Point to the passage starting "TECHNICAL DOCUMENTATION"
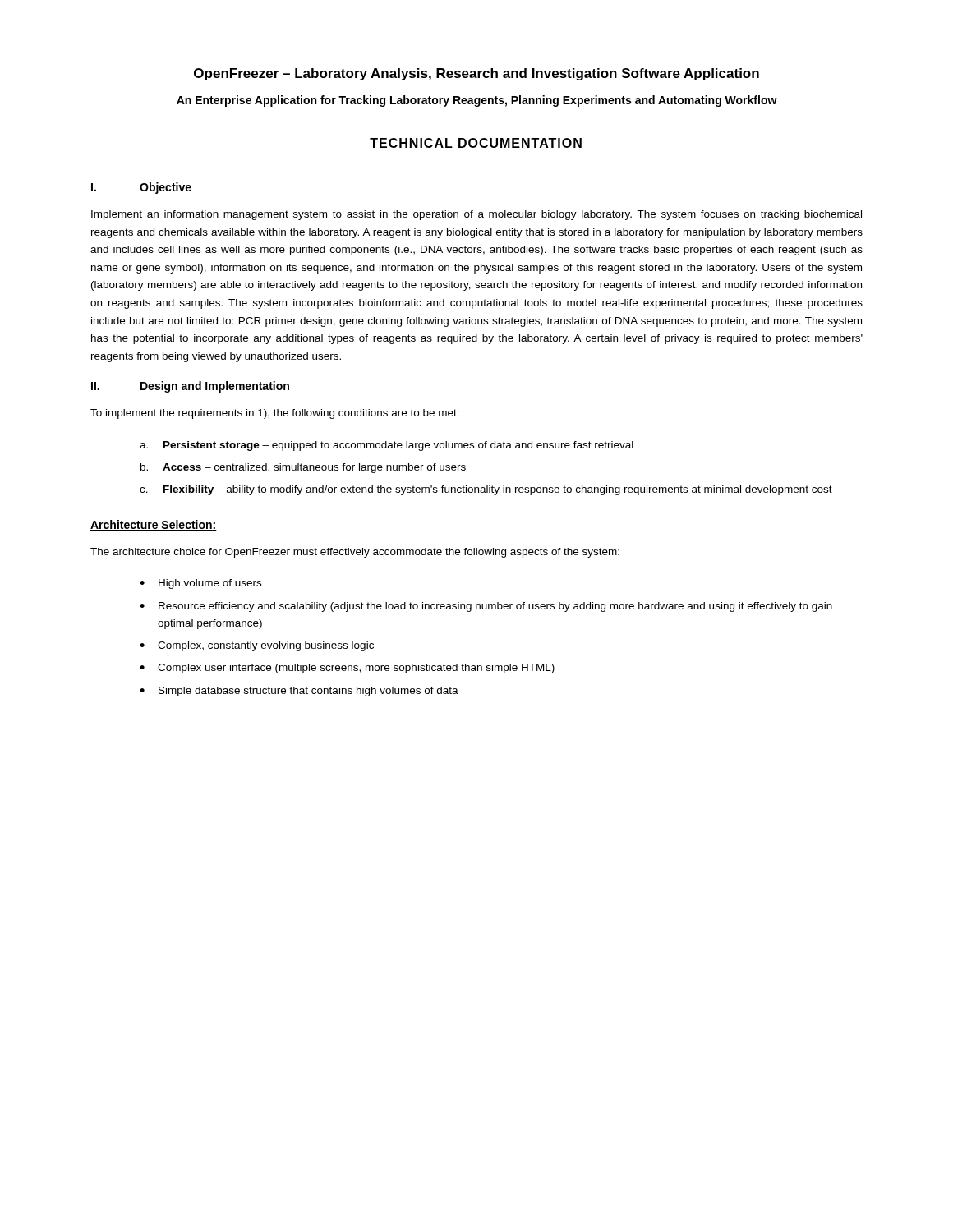This screenshot has width=953, height=1232. tap(476, 143)
